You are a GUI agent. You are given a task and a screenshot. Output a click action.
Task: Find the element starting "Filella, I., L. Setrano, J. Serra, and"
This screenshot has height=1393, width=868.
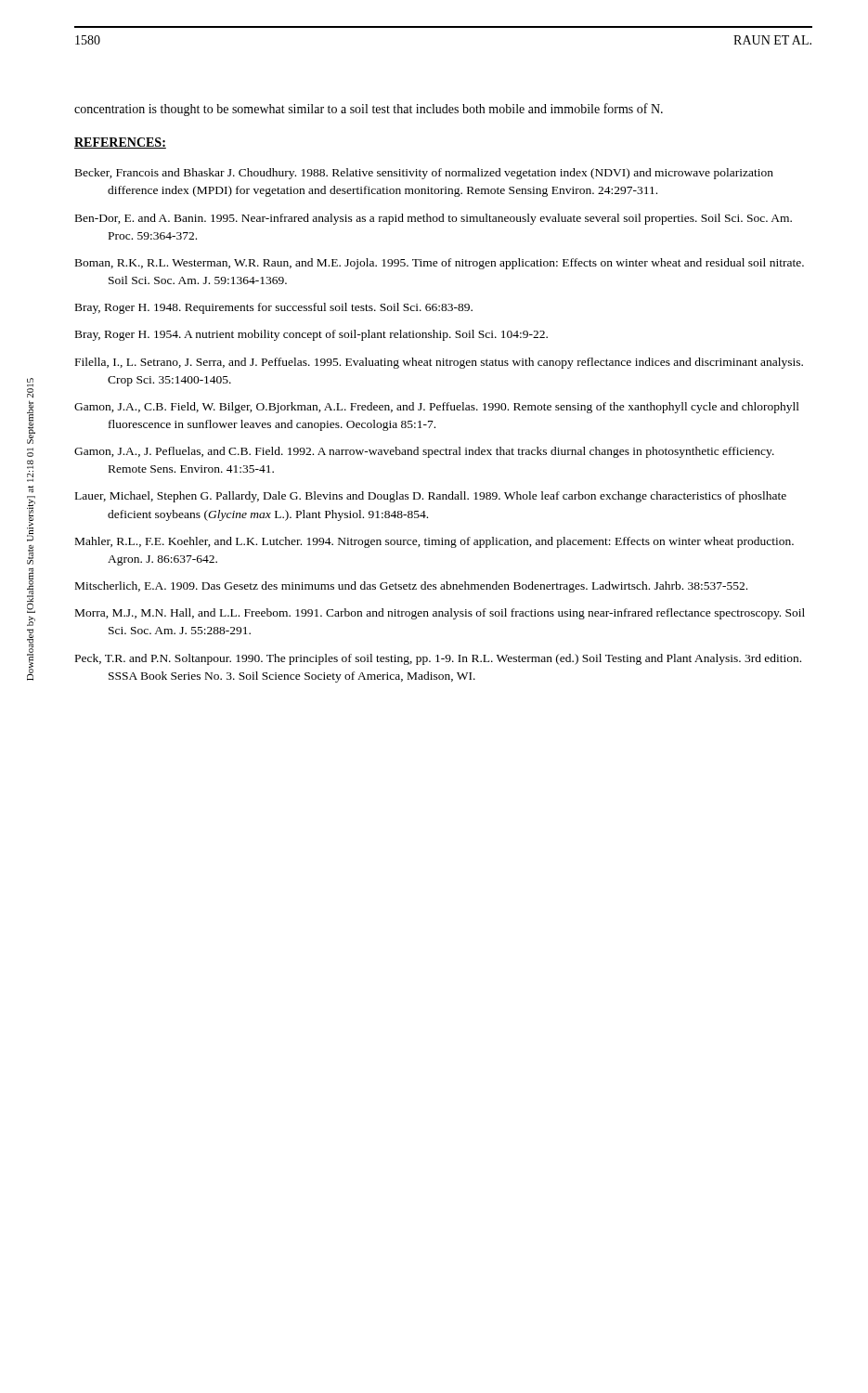(x=439, y=370)
